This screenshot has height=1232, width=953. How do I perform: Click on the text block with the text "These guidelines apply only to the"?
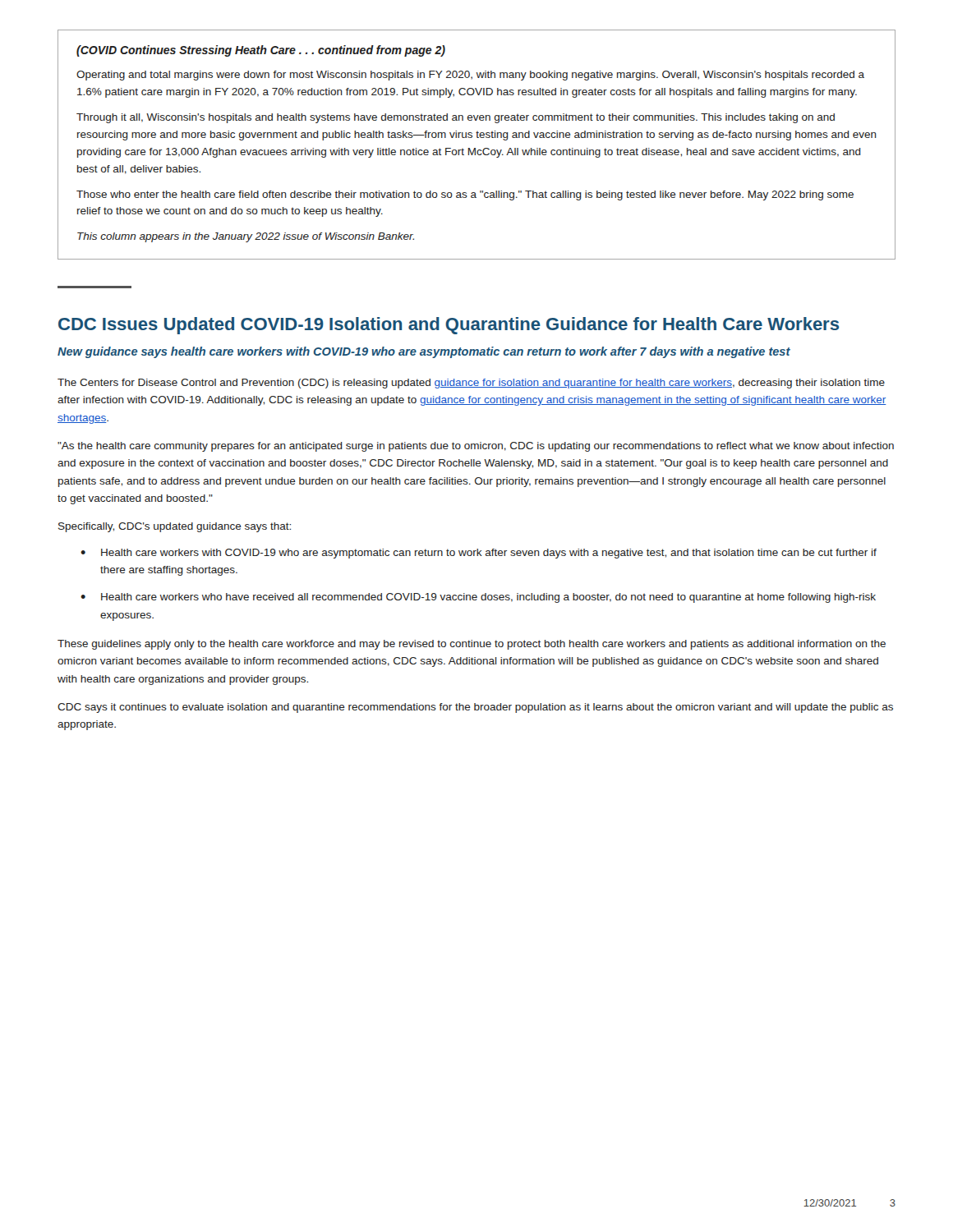click(476, 661)
